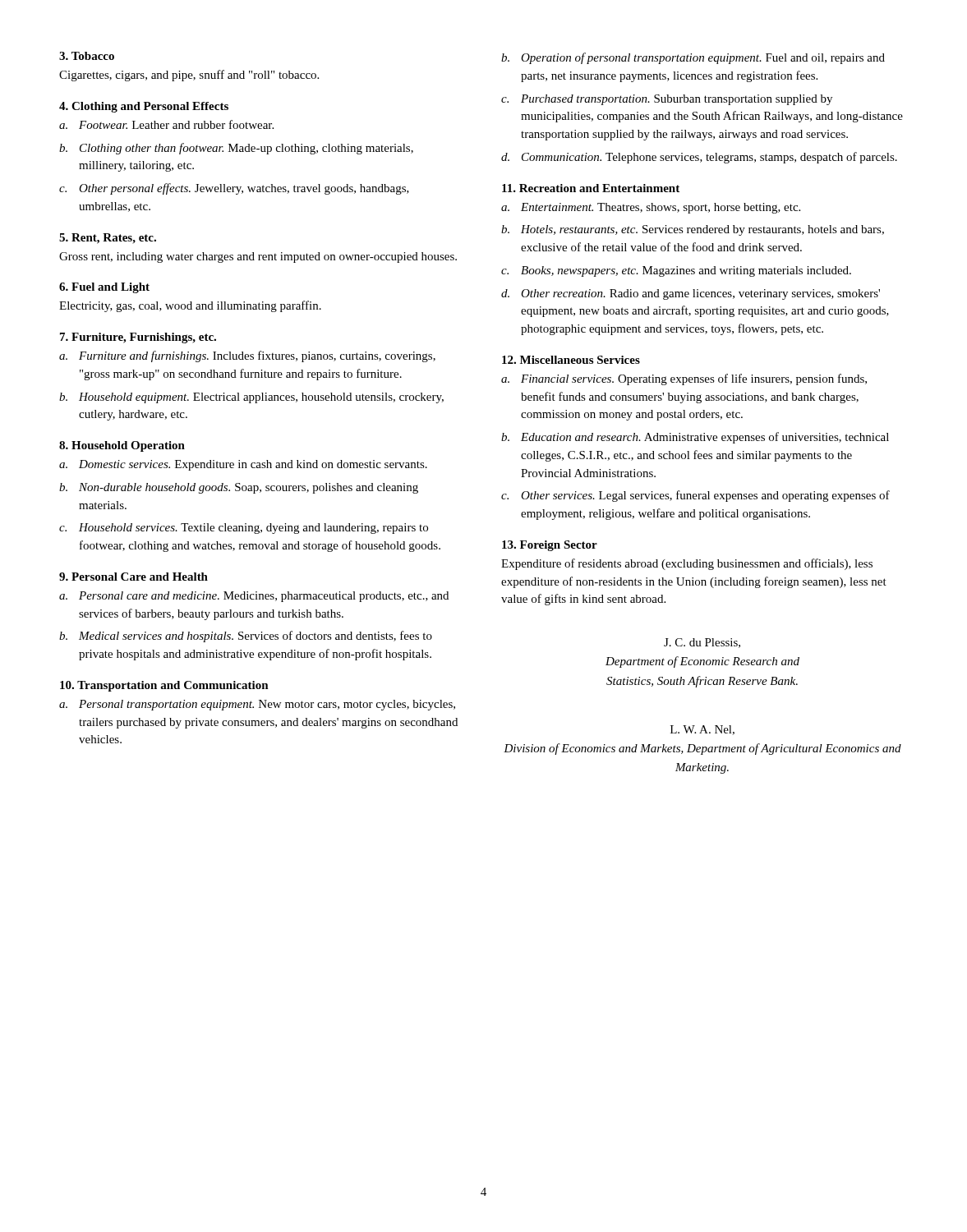Locate the element starting "Expenditure of residents abroad (excluding businessmen and"

[694, 581]
